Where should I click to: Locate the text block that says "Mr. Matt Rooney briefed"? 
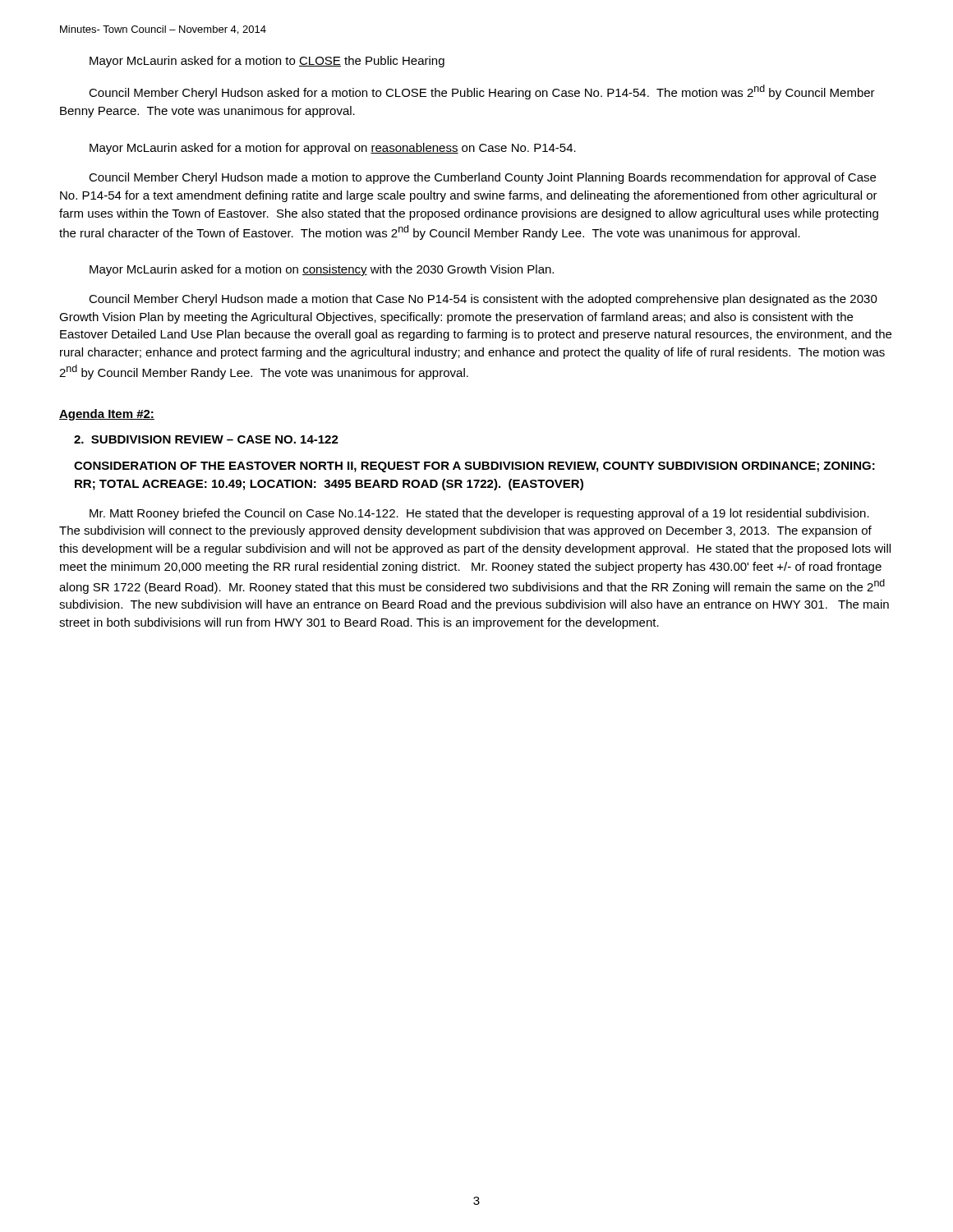click(475, 567)
